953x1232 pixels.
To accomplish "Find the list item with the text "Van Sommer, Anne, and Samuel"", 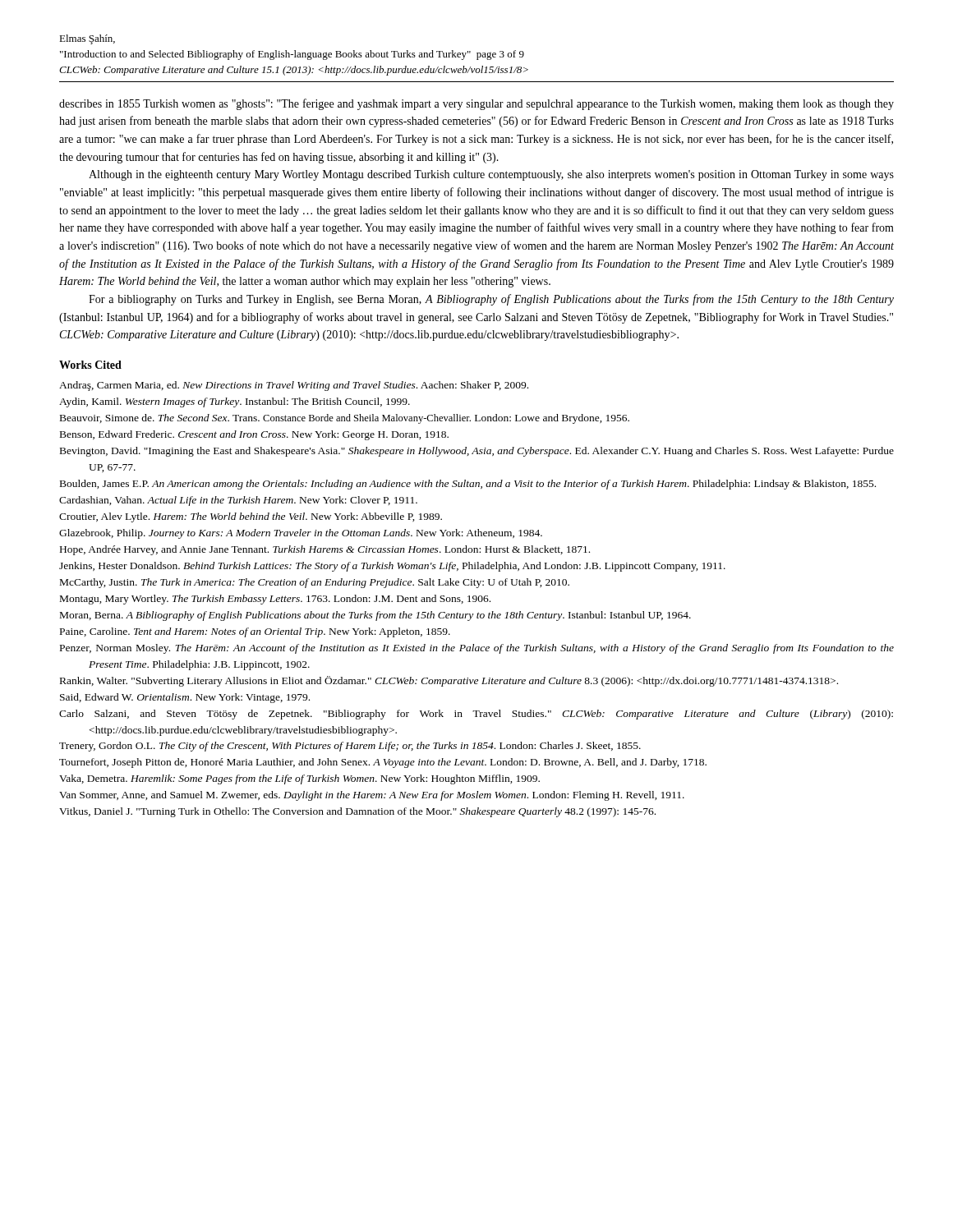I will coord(372,795).
